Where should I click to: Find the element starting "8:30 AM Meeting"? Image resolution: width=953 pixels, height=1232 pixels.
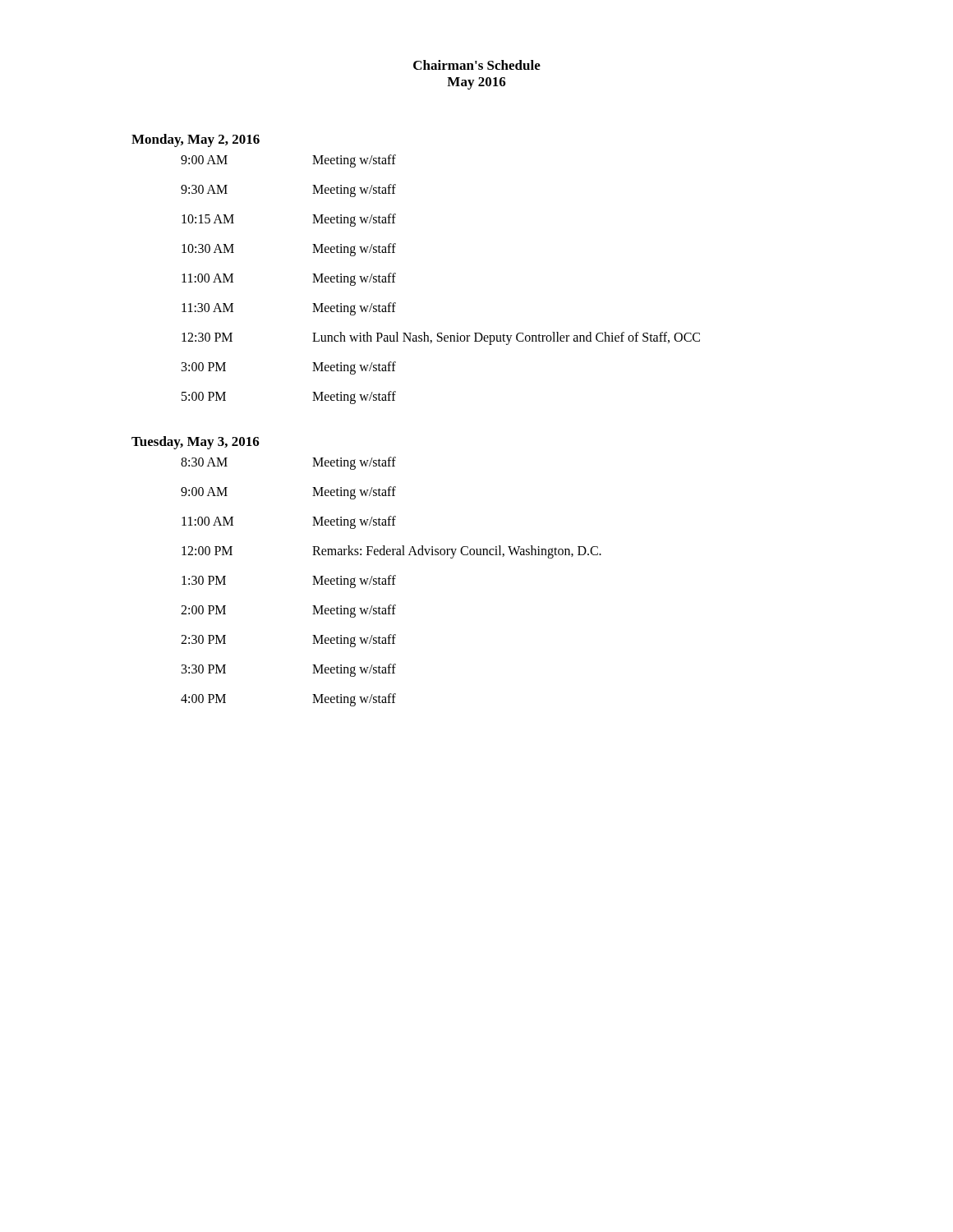(x=199, y=463)
